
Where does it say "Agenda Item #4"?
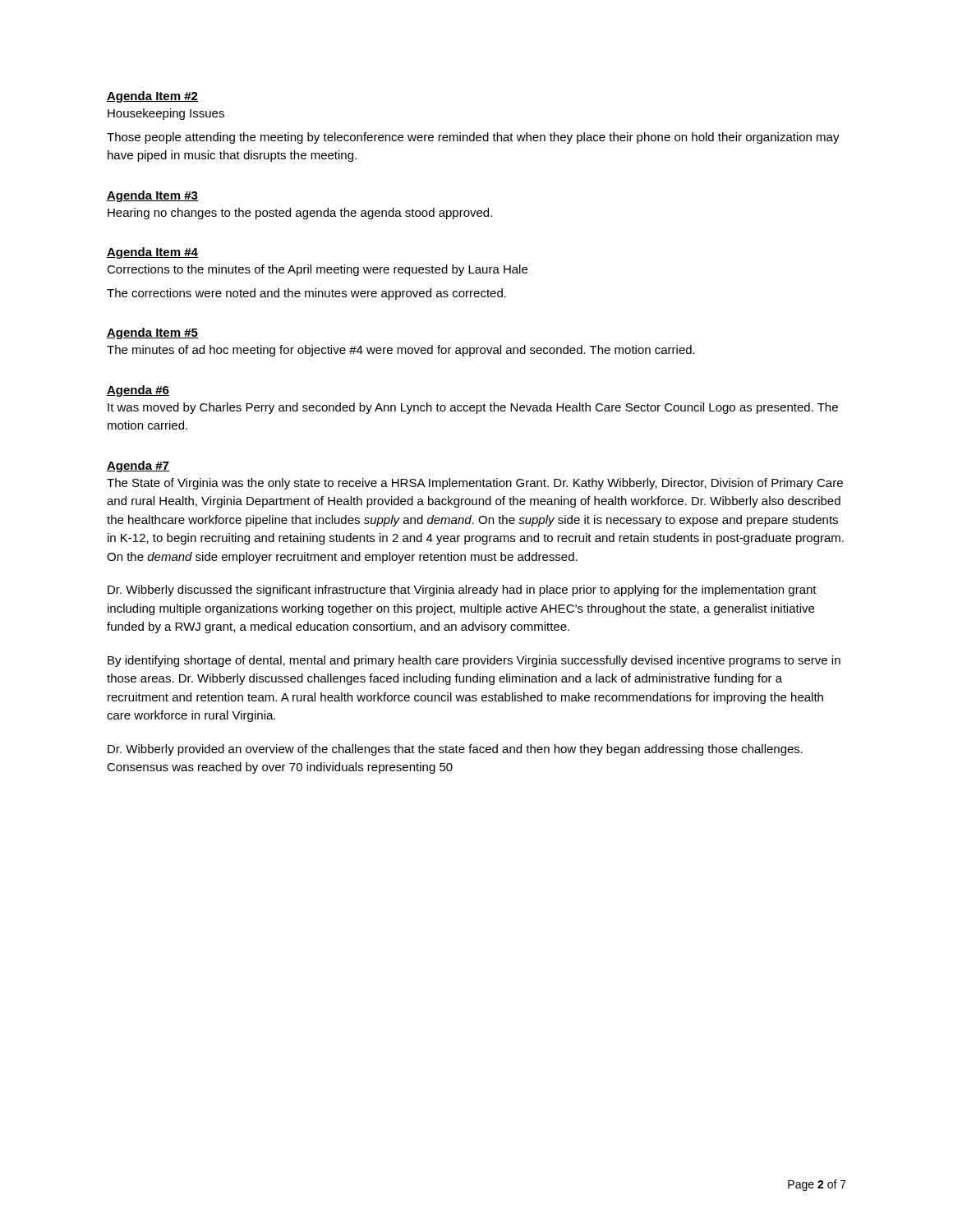click(x=152, y=252)
